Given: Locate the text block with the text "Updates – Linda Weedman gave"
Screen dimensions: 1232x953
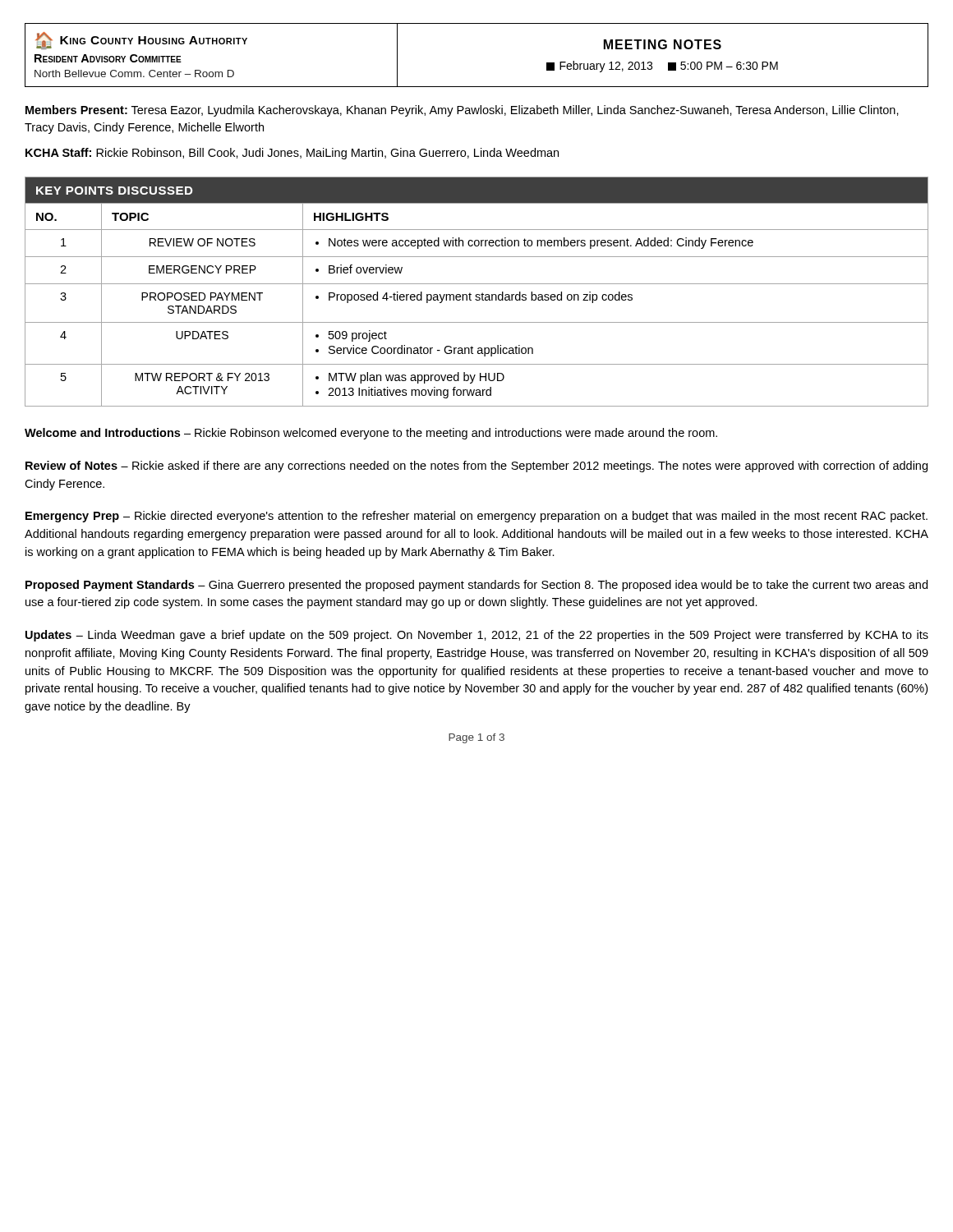Looking at the screenshot, I should 476,671.
